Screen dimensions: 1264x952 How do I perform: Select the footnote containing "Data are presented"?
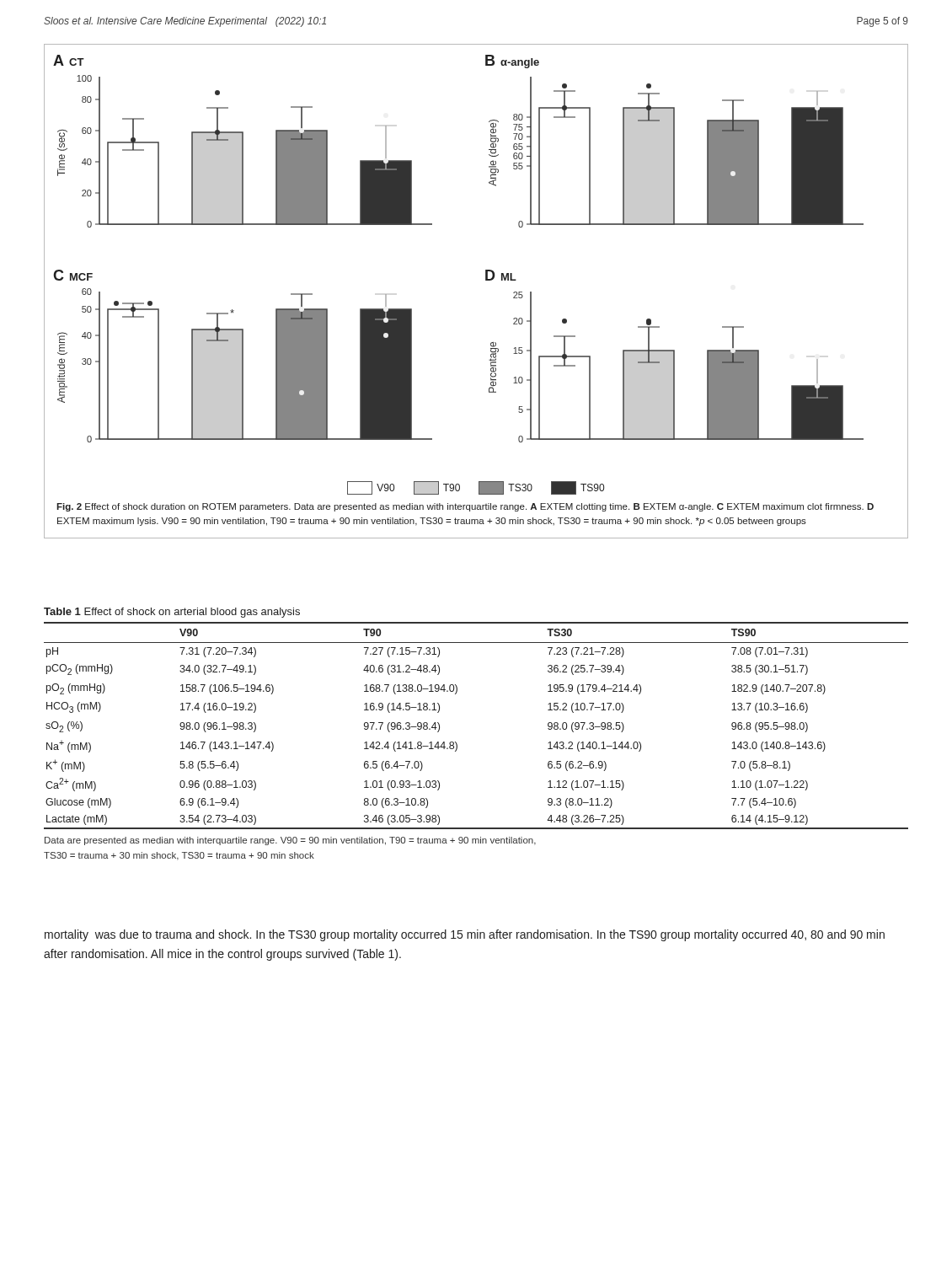point(290,848)
